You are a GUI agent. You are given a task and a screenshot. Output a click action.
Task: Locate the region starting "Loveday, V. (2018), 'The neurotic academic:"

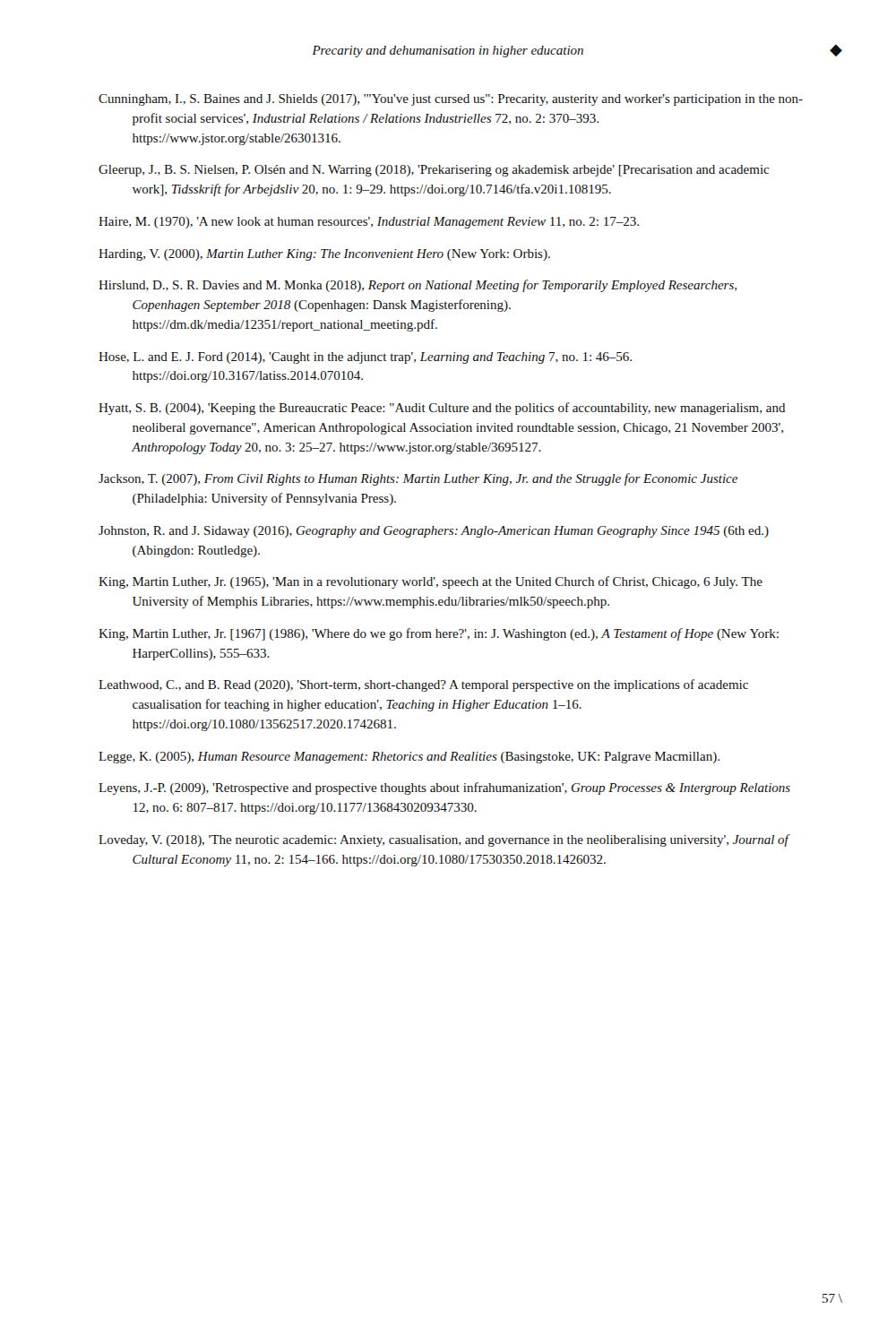(443, 849)
